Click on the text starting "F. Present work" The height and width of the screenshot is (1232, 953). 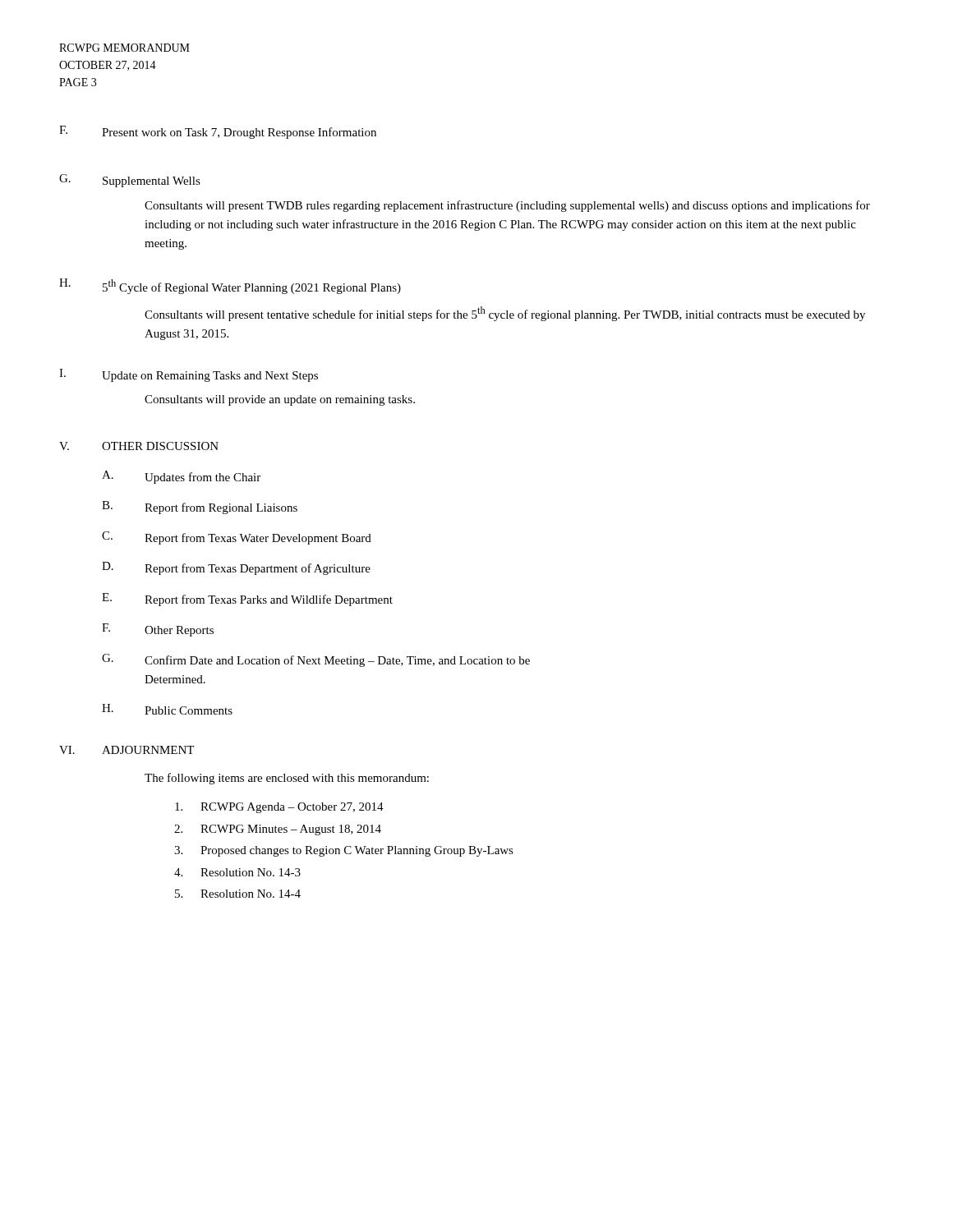coord(218,132)
